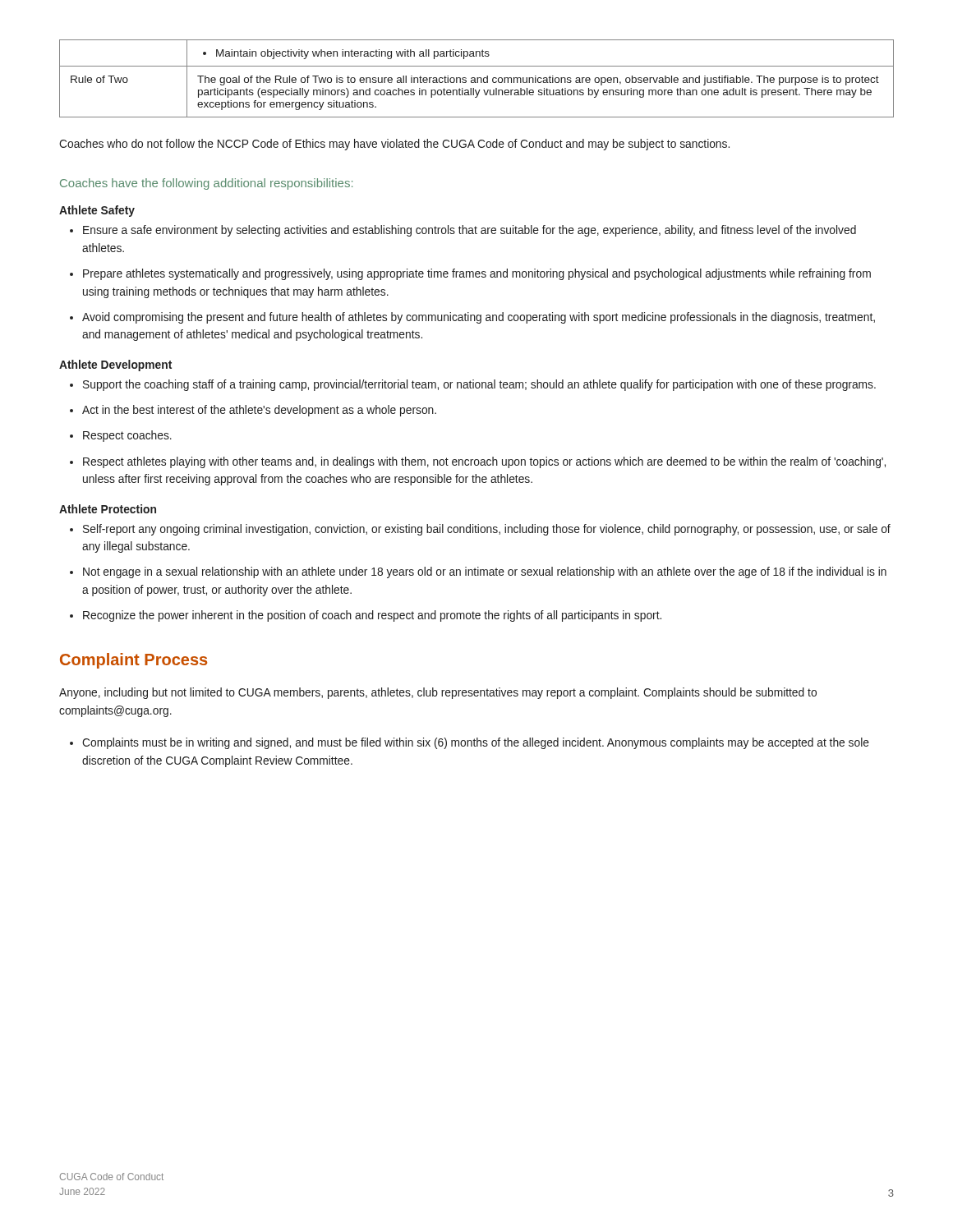The width and height of the screenshot is (953, 1232).
Task: Select the text starting "Ensure a safe environment"
Action: click(476, 240)
